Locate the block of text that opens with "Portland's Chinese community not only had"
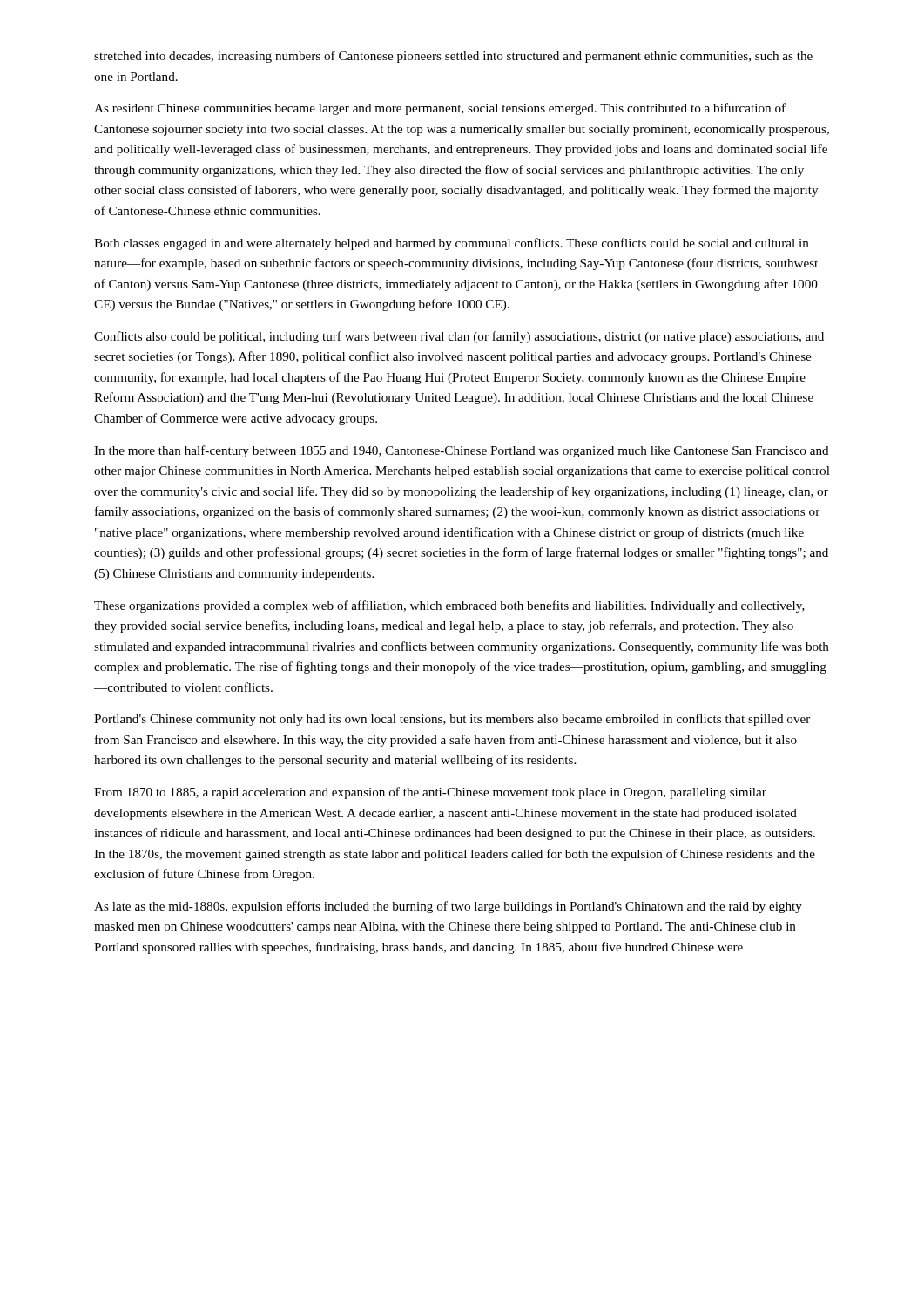 pyautogui.click(x=452, y=739)
